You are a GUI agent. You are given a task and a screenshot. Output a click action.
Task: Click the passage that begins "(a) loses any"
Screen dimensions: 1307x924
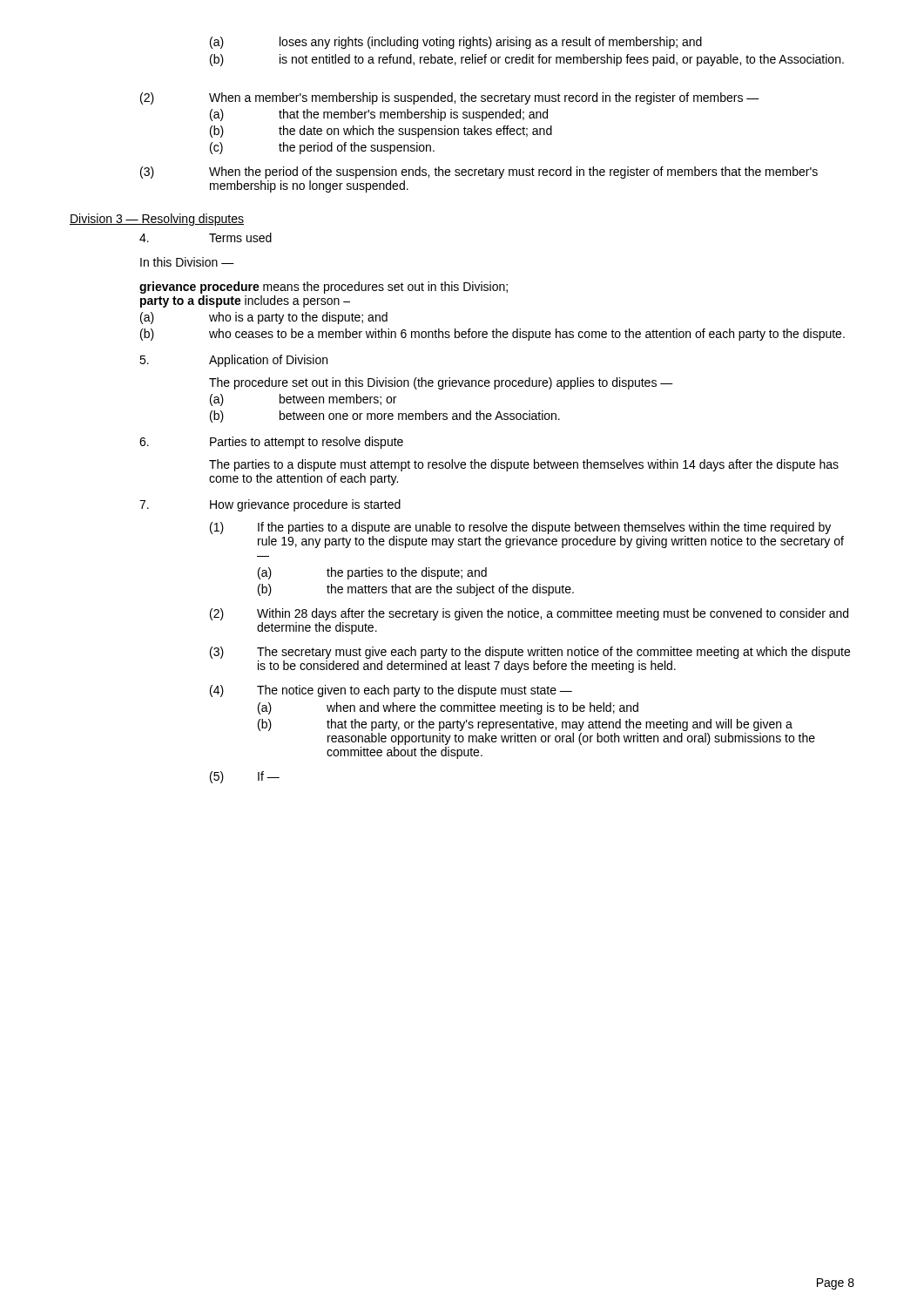[x=456, y=42]
